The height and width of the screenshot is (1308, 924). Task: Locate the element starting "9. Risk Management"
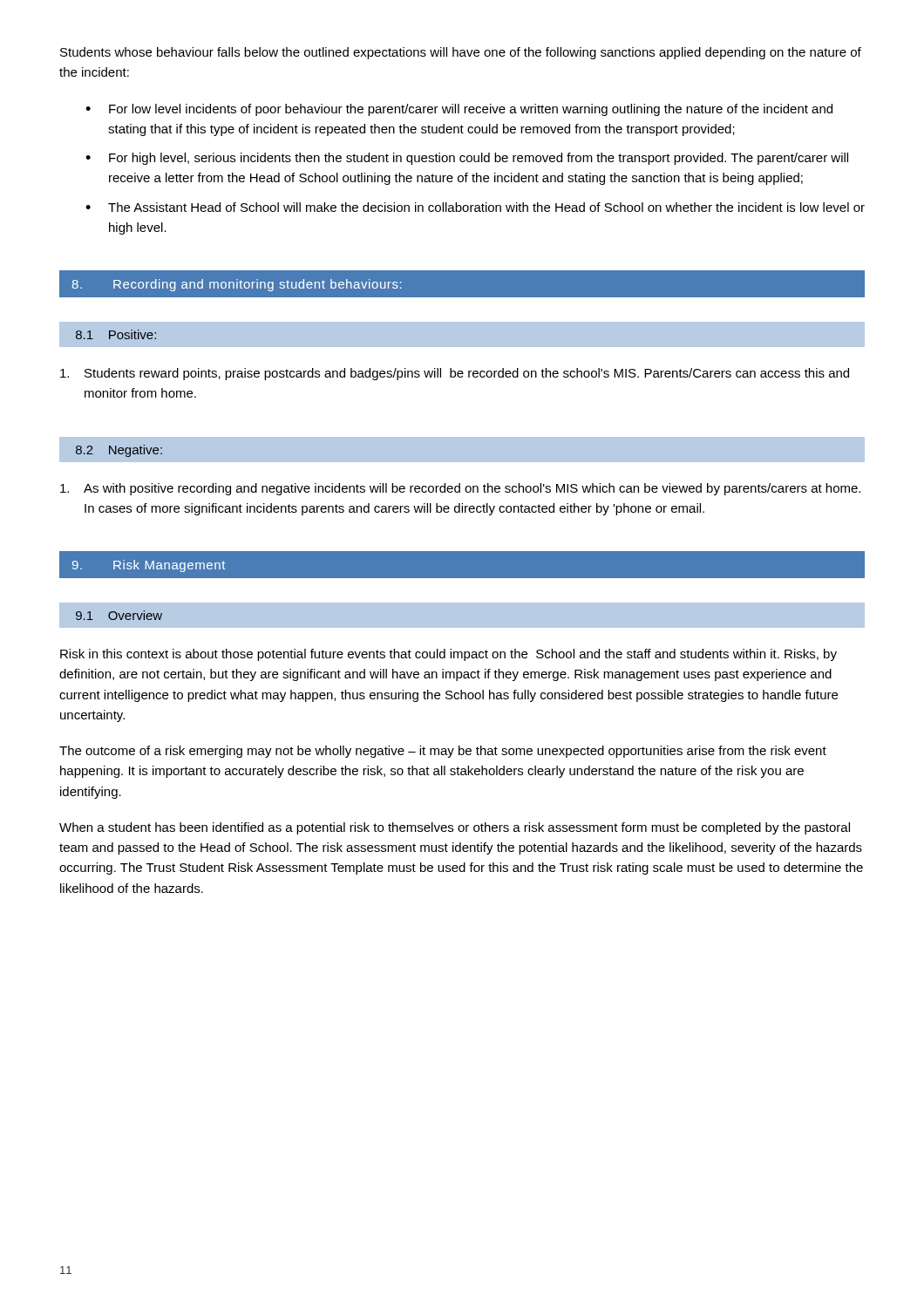coord(149,565)
